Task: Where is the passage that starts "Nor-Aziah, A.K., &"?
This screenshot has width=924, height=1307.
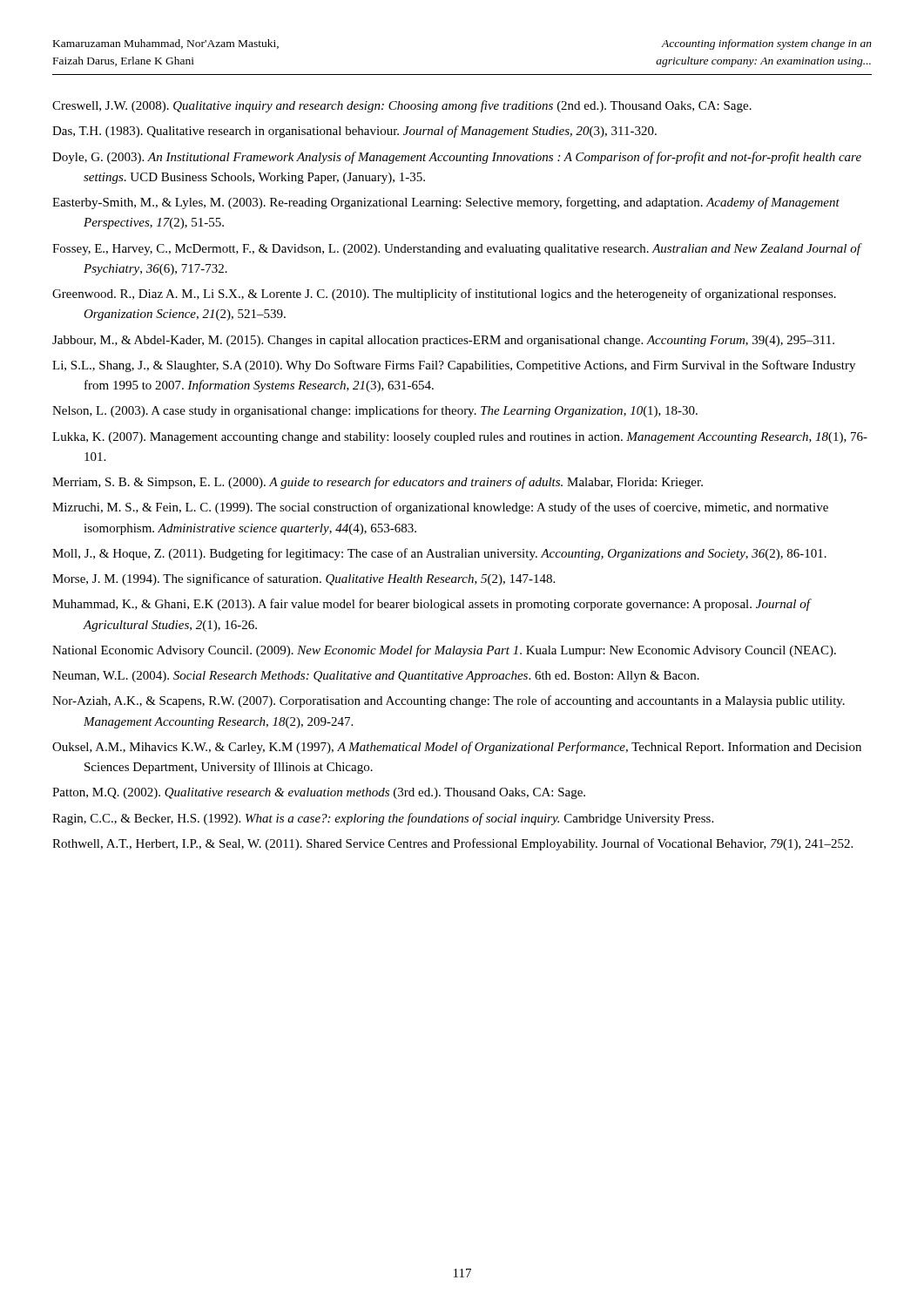Action: (449, 711)
